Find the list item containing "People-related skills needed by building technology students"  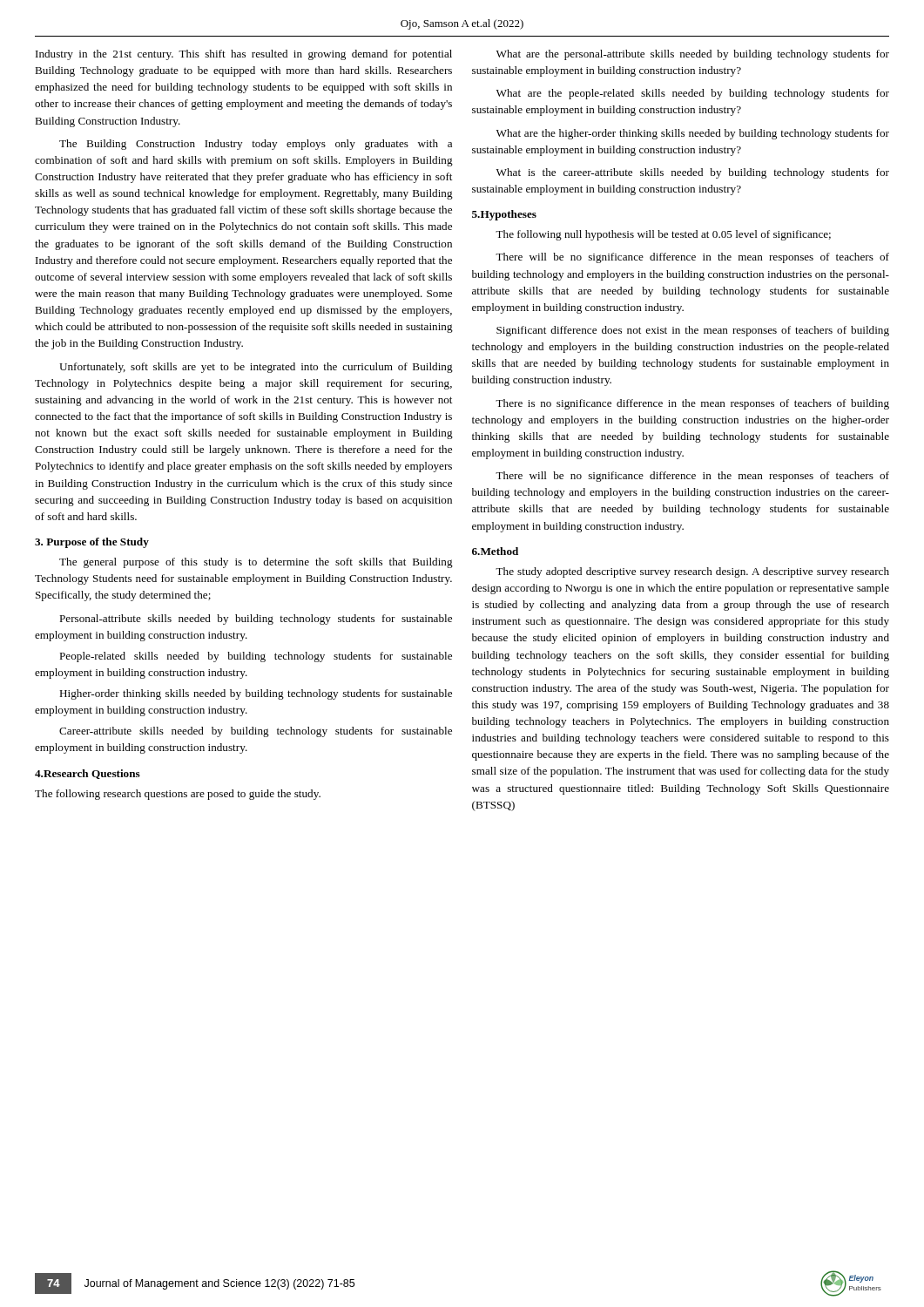(x=244, y=664)
